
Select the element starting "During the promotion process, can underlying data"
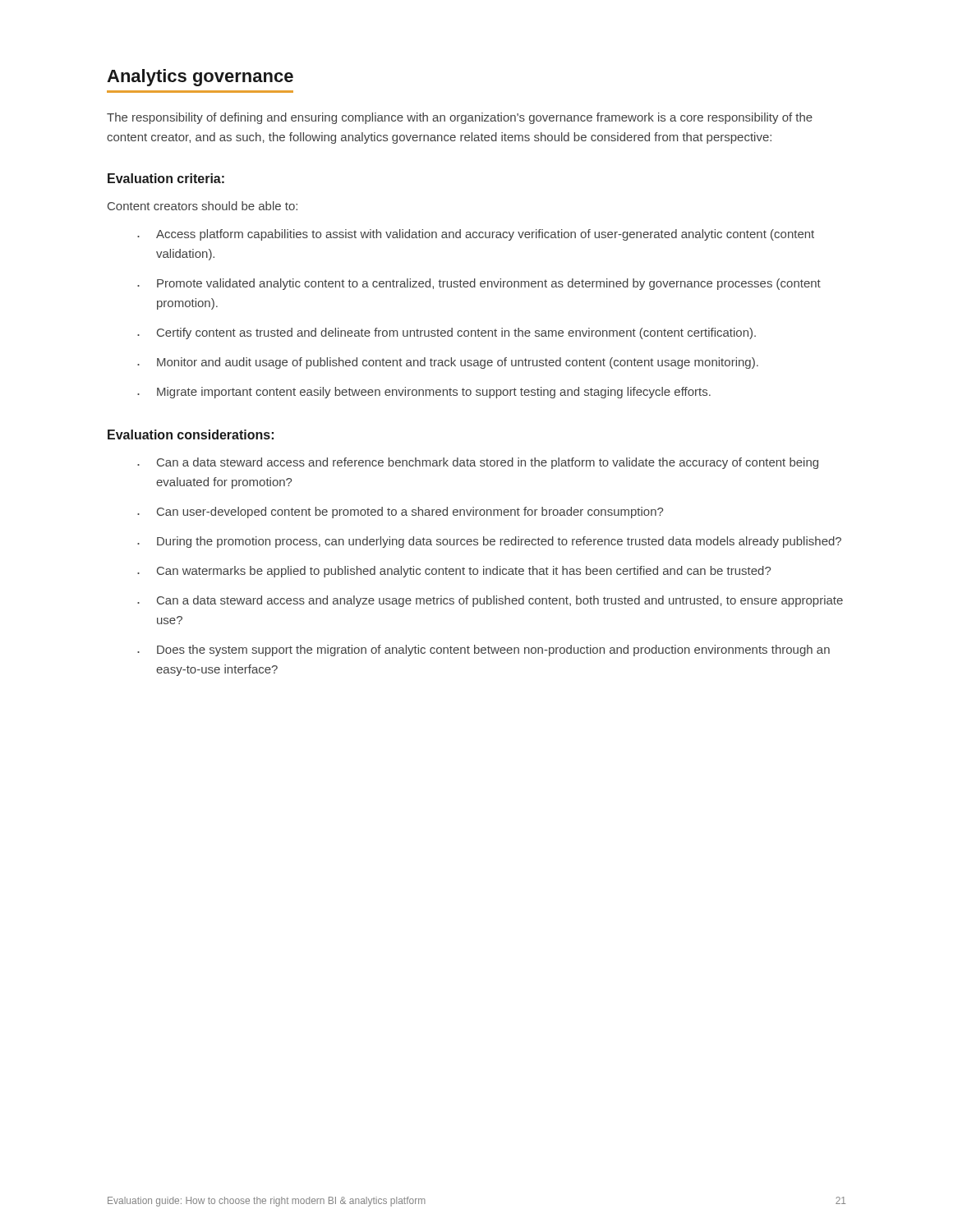(x=476, y=541)
